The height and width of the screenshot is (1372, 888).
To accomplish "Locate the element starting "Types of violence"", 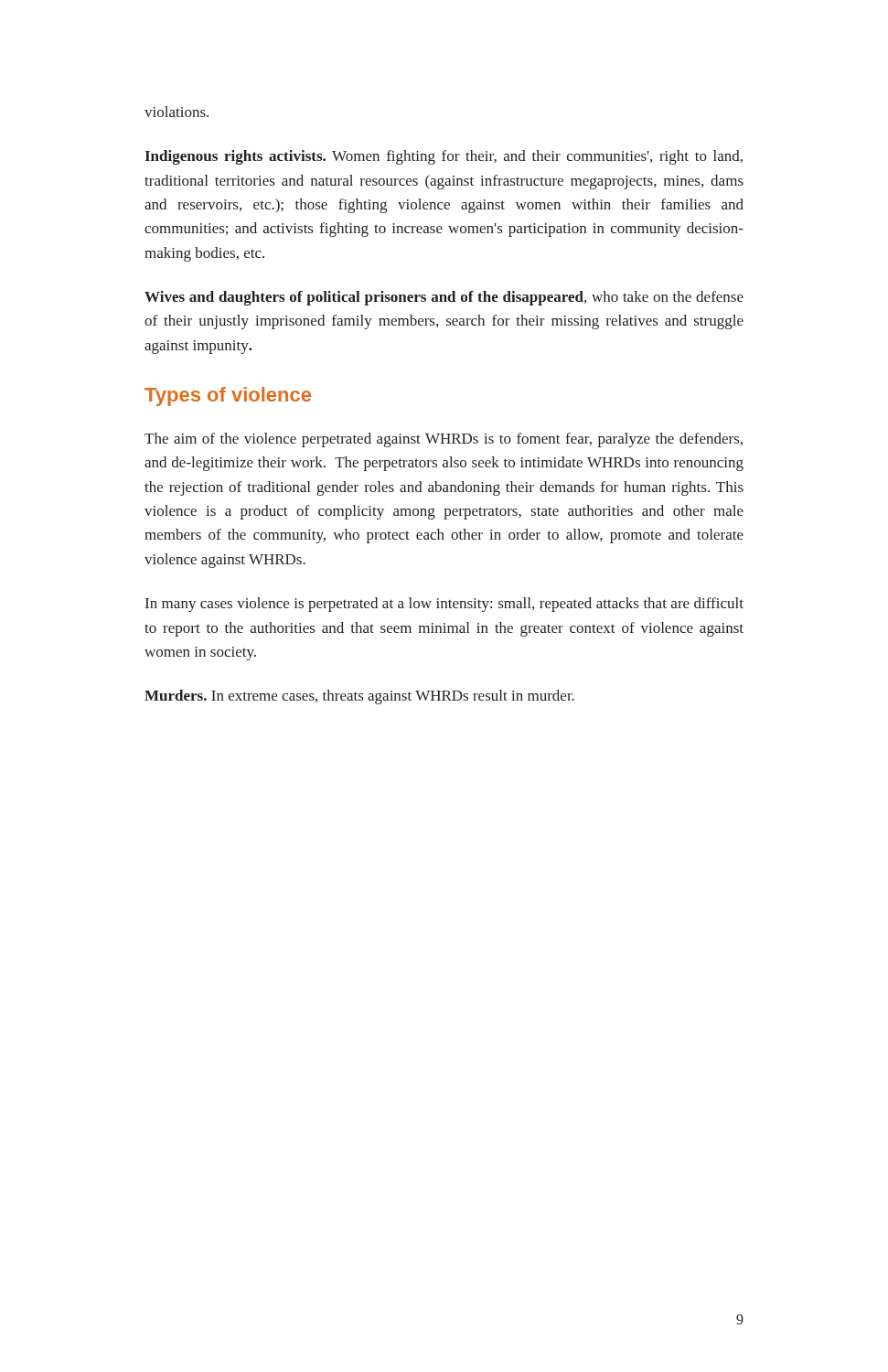I will [228, 395].
